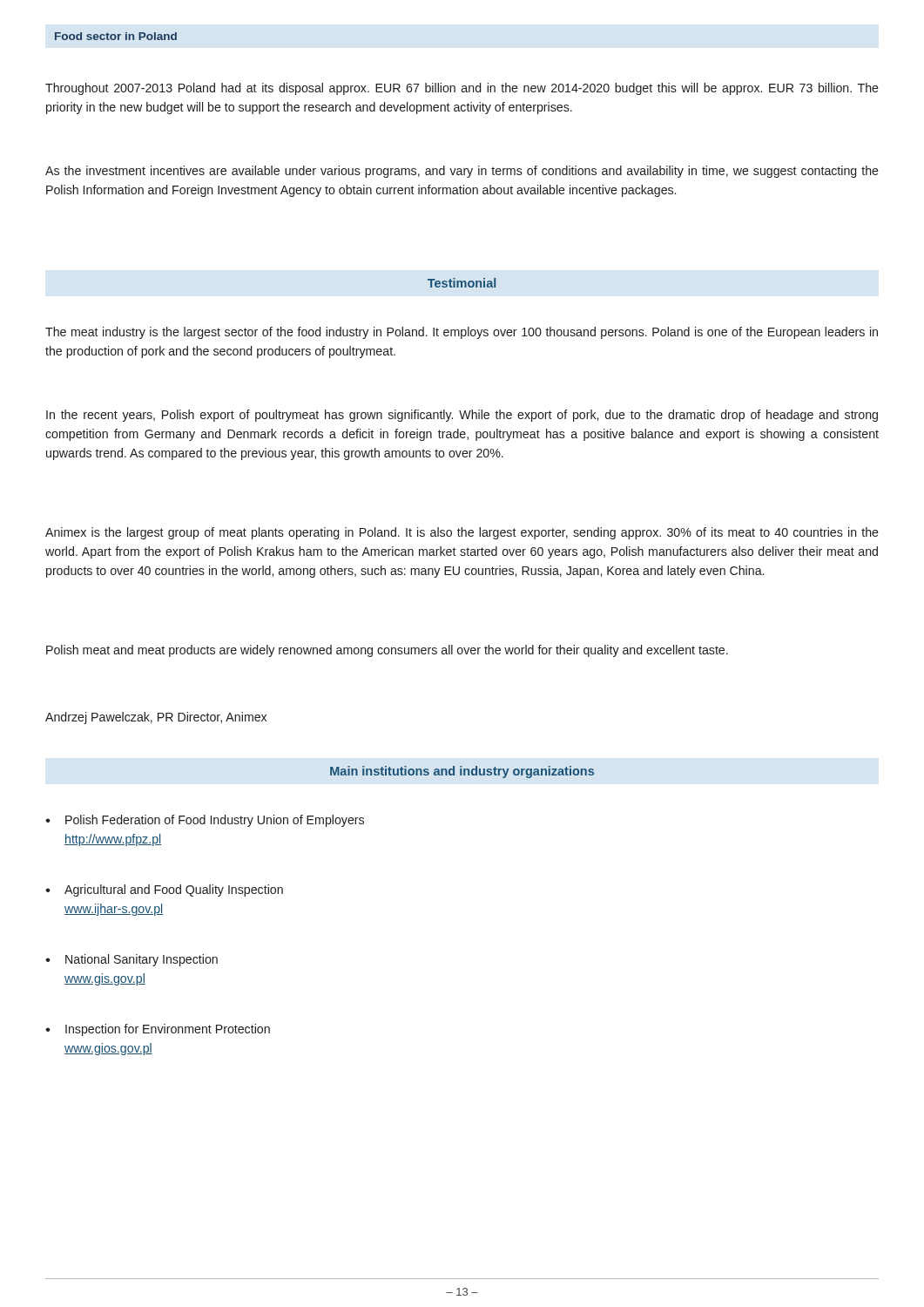Image resolution: width=924 pixels, height=1307 pixels.
Task: Navigate to the passage starting "• Polish Federation of Food Industry Union of"
Action: [205, 821]
